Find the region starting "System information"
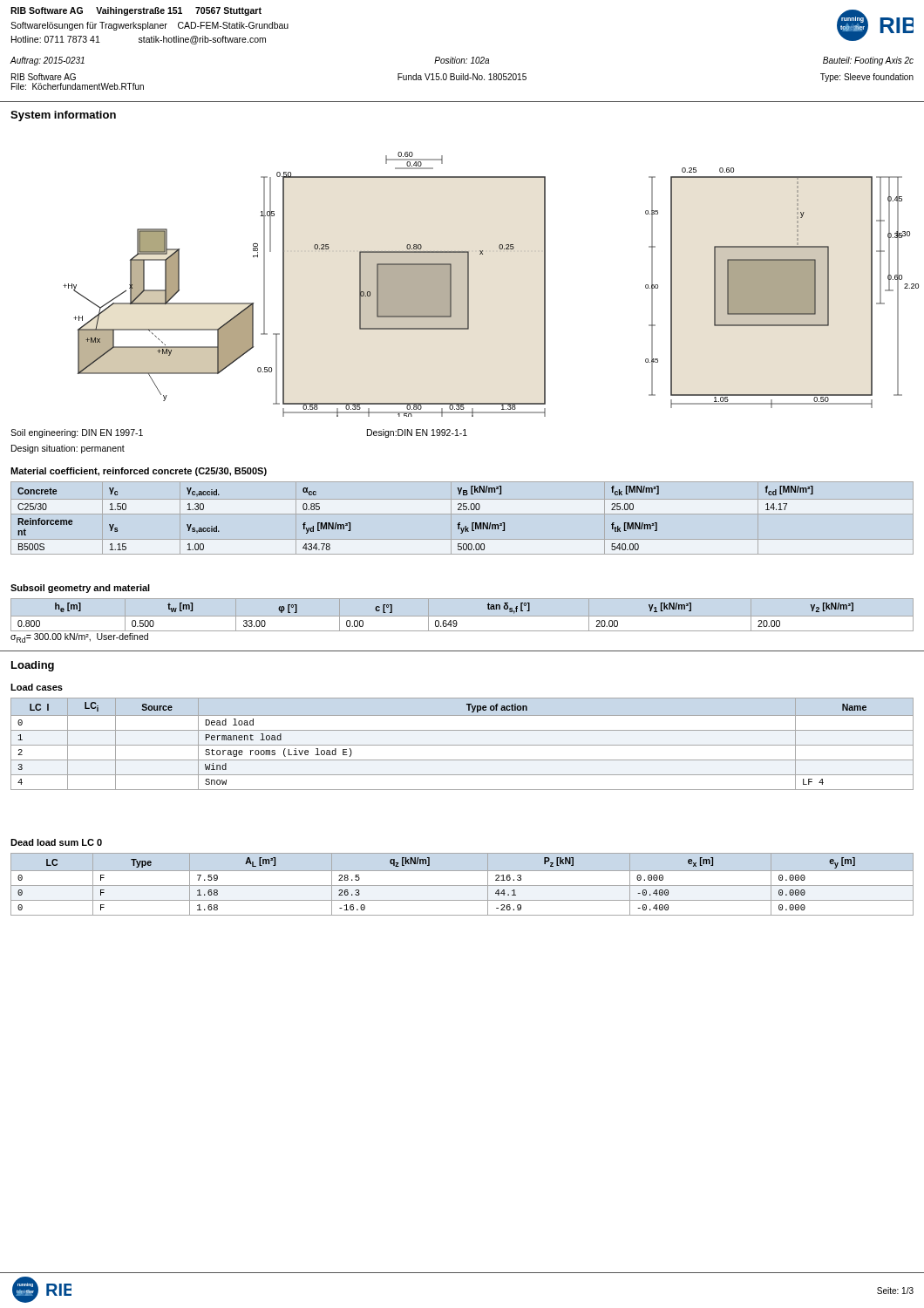The height and width of the screenshot is (1308, 924). coord(63,115)
